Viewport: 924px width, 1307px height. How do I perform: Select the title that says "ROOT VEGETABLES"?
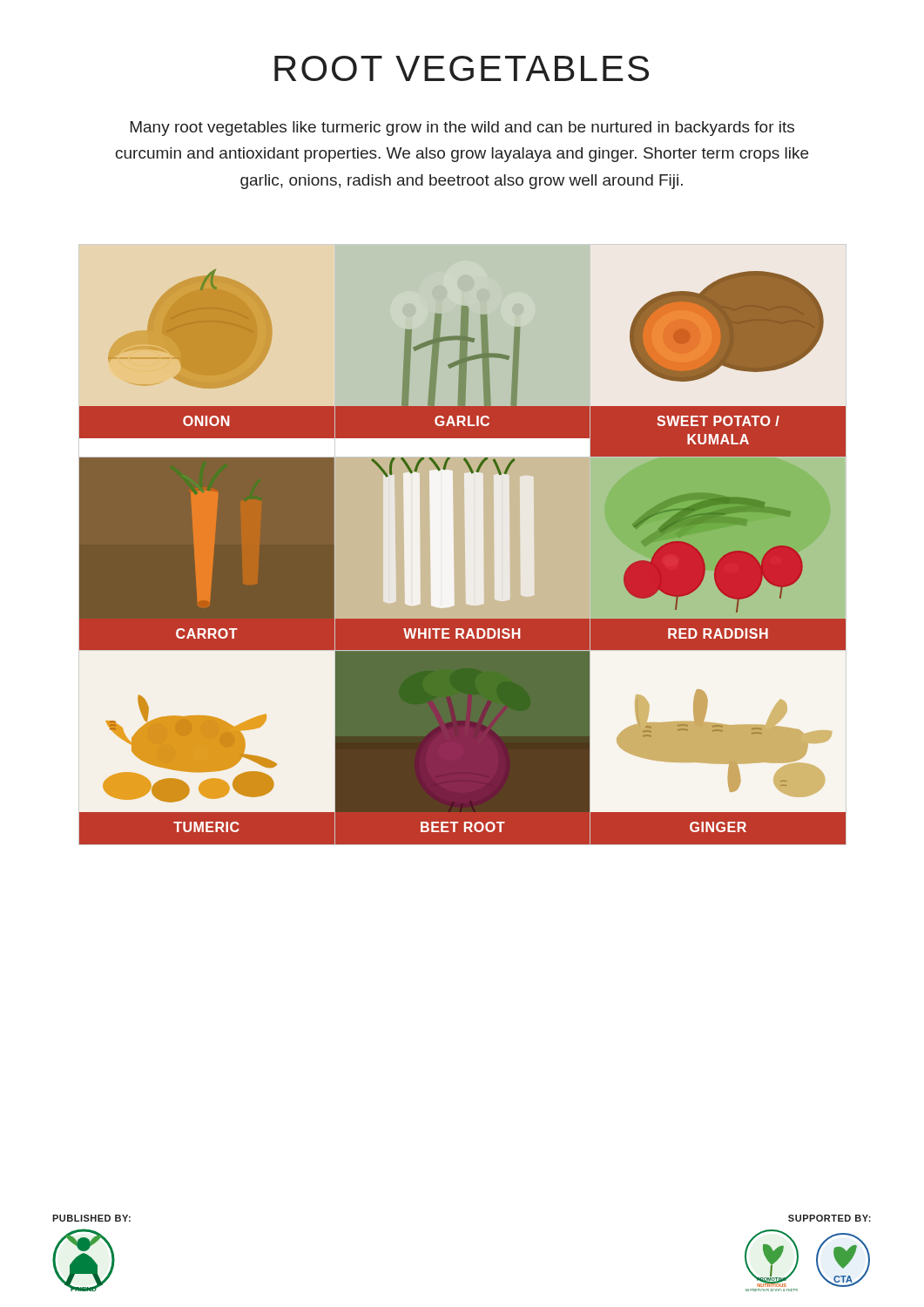(x=462, y=69)
